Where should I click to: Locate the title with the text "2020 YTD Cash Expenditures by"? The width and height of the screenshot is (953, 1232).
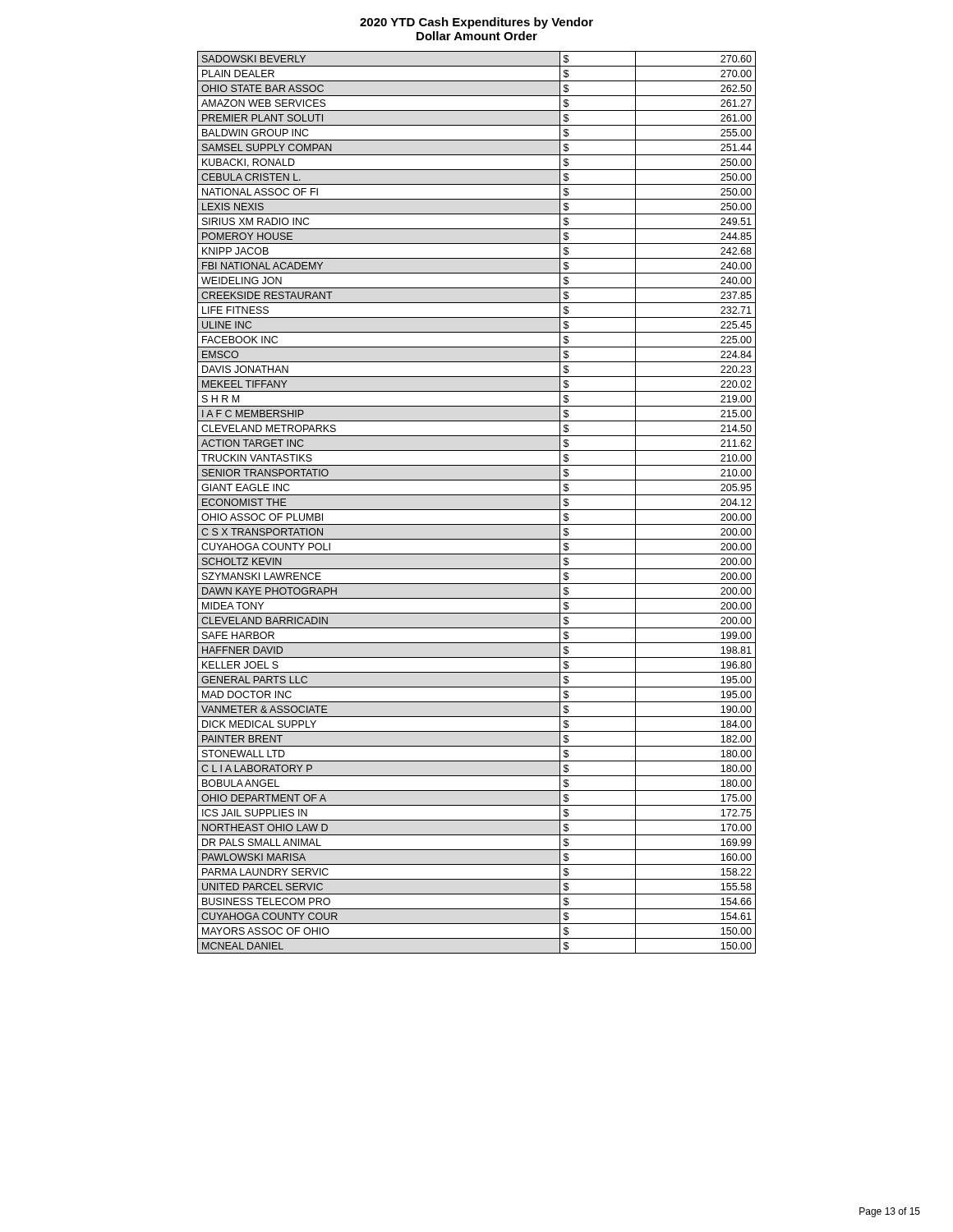click(x=476, y=29)
